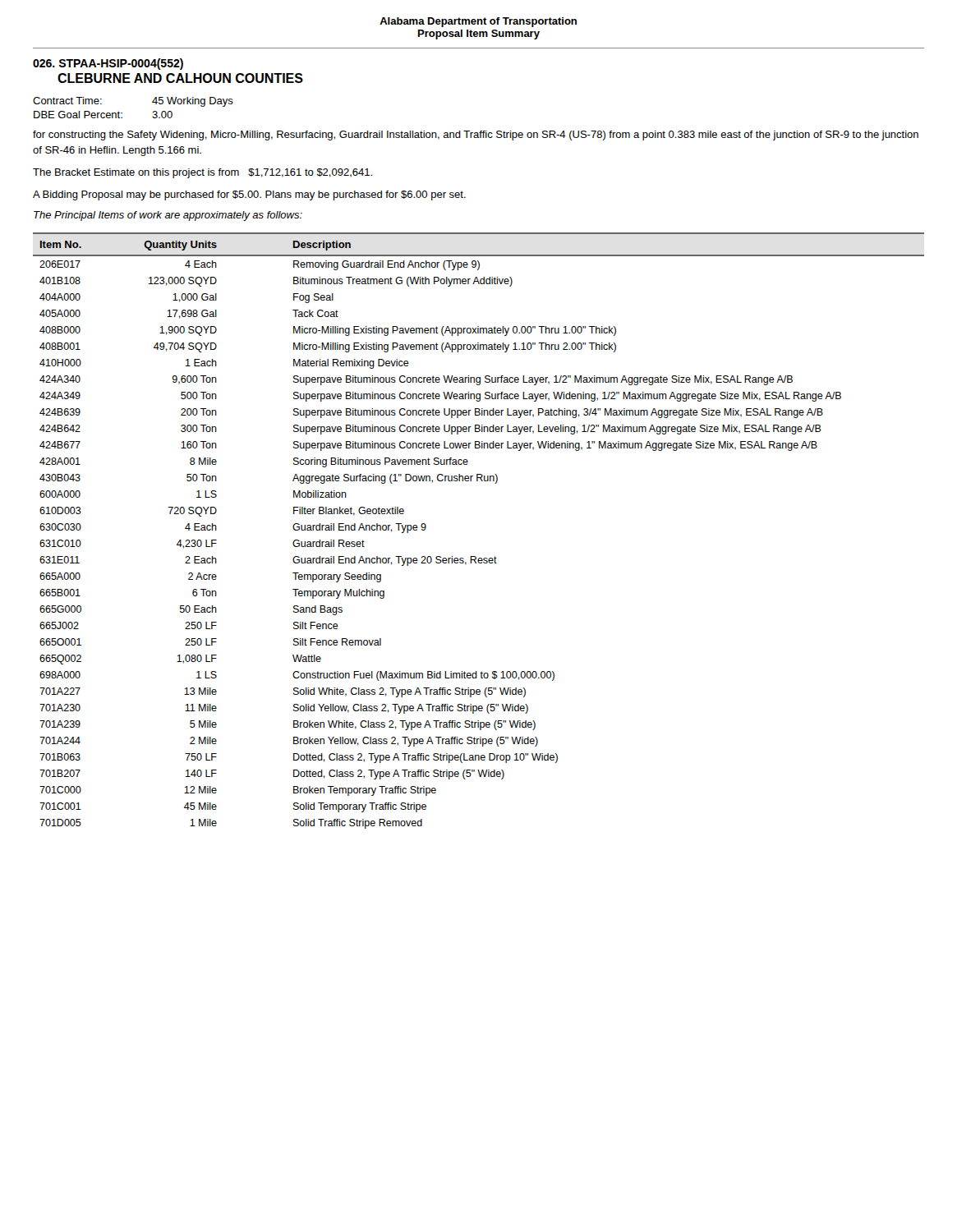
Task: Click on the passage starting "CLEBURNE AND CALHOUN COUNTIES"
Action: pyautogui.click(x=180, y=78)
